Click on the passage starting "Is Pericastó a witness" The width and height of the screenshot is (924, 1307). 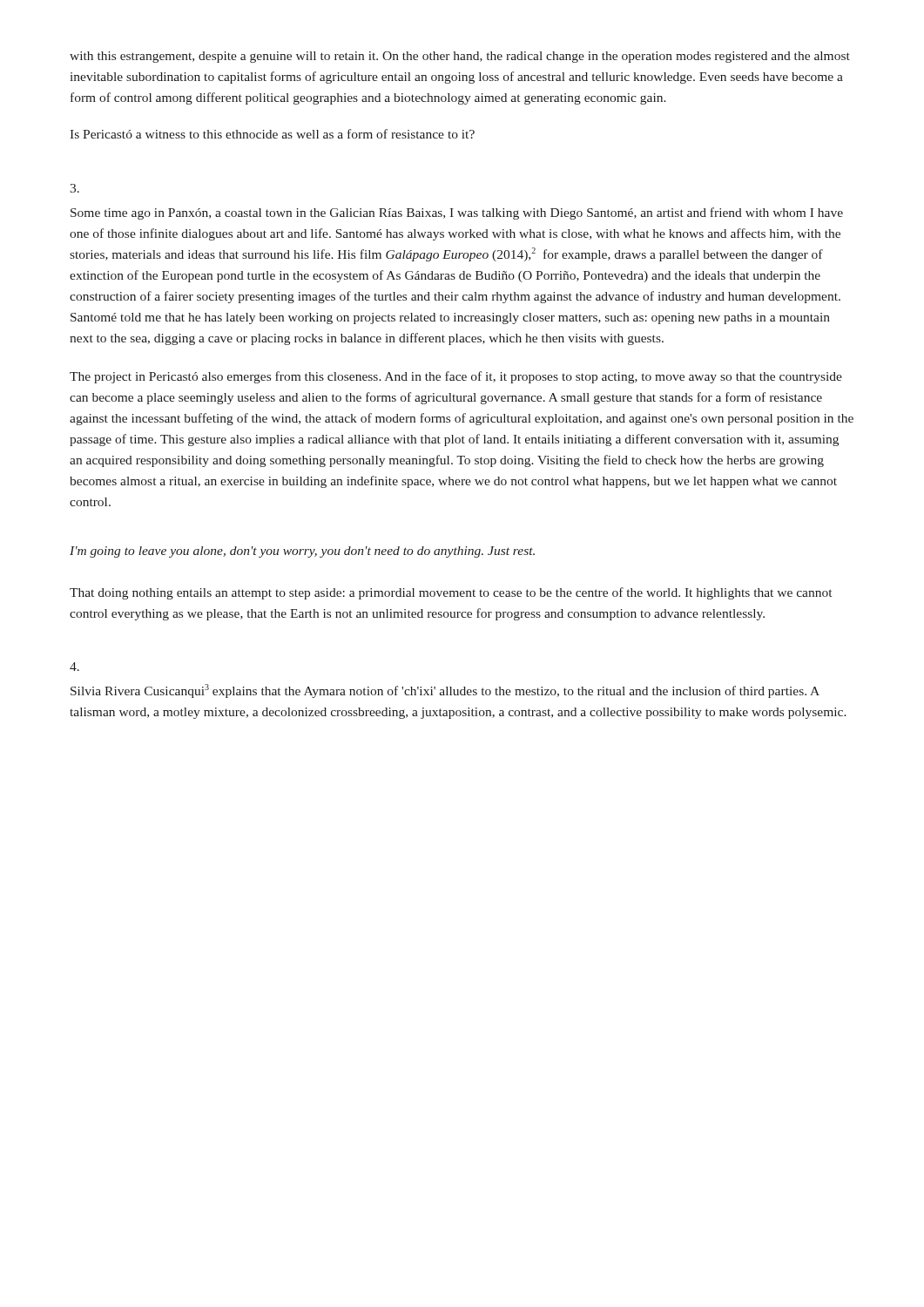pos(462,134)
